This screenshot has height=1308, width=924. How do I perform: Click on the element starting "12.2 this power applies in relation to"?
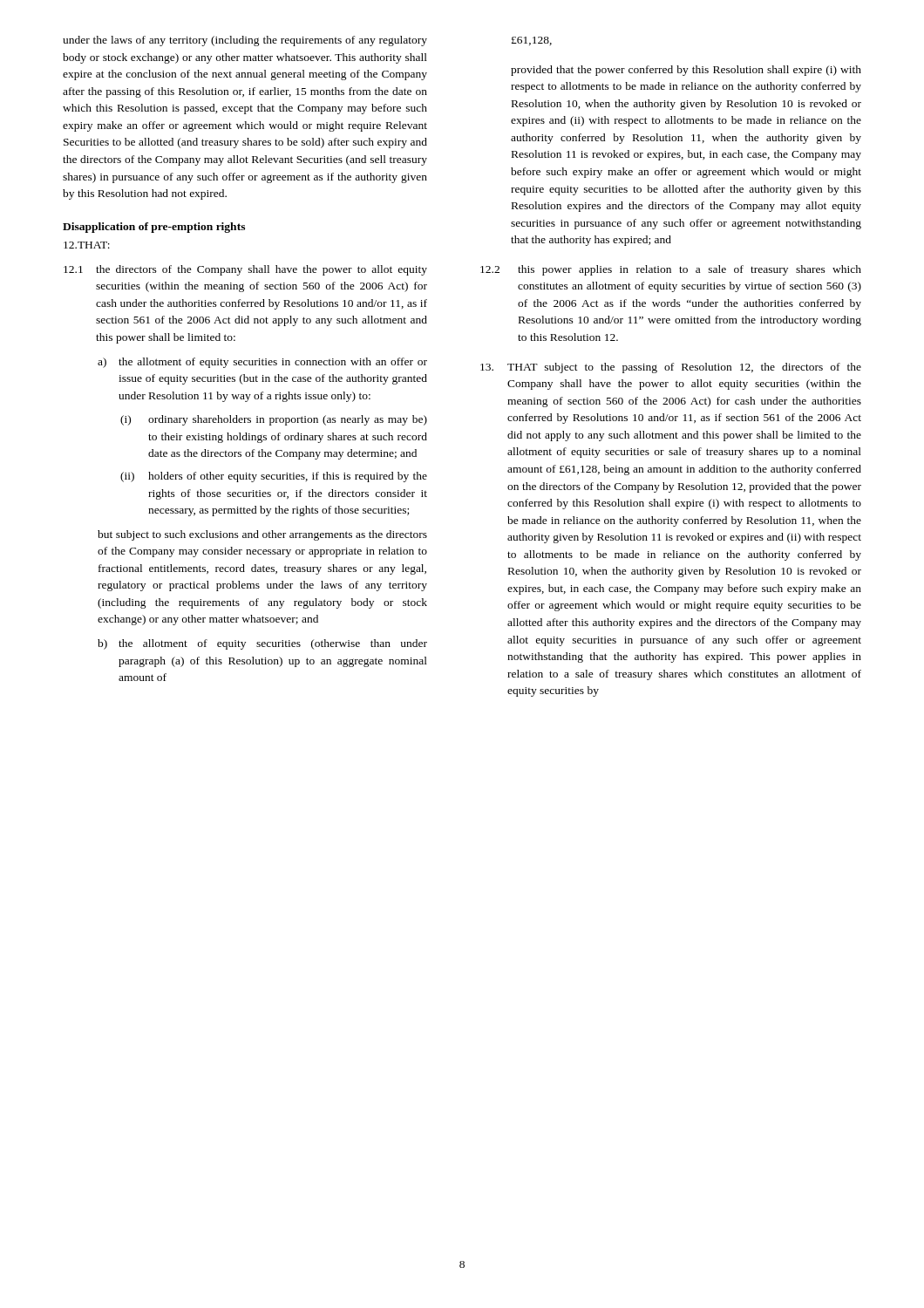pos(670,303)
